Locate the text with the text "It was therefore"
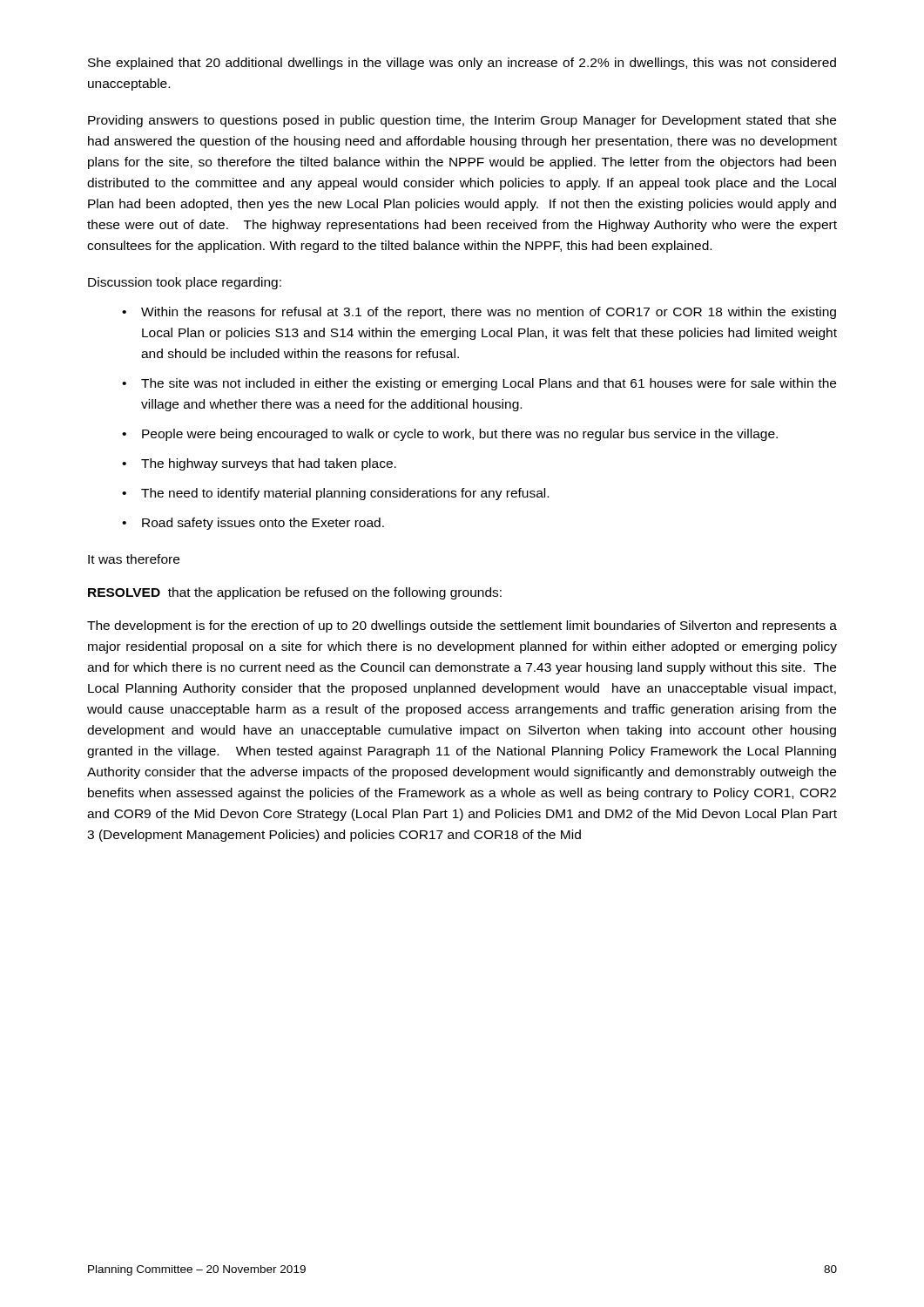The image size is (924, 1307). tap(134, 559)
